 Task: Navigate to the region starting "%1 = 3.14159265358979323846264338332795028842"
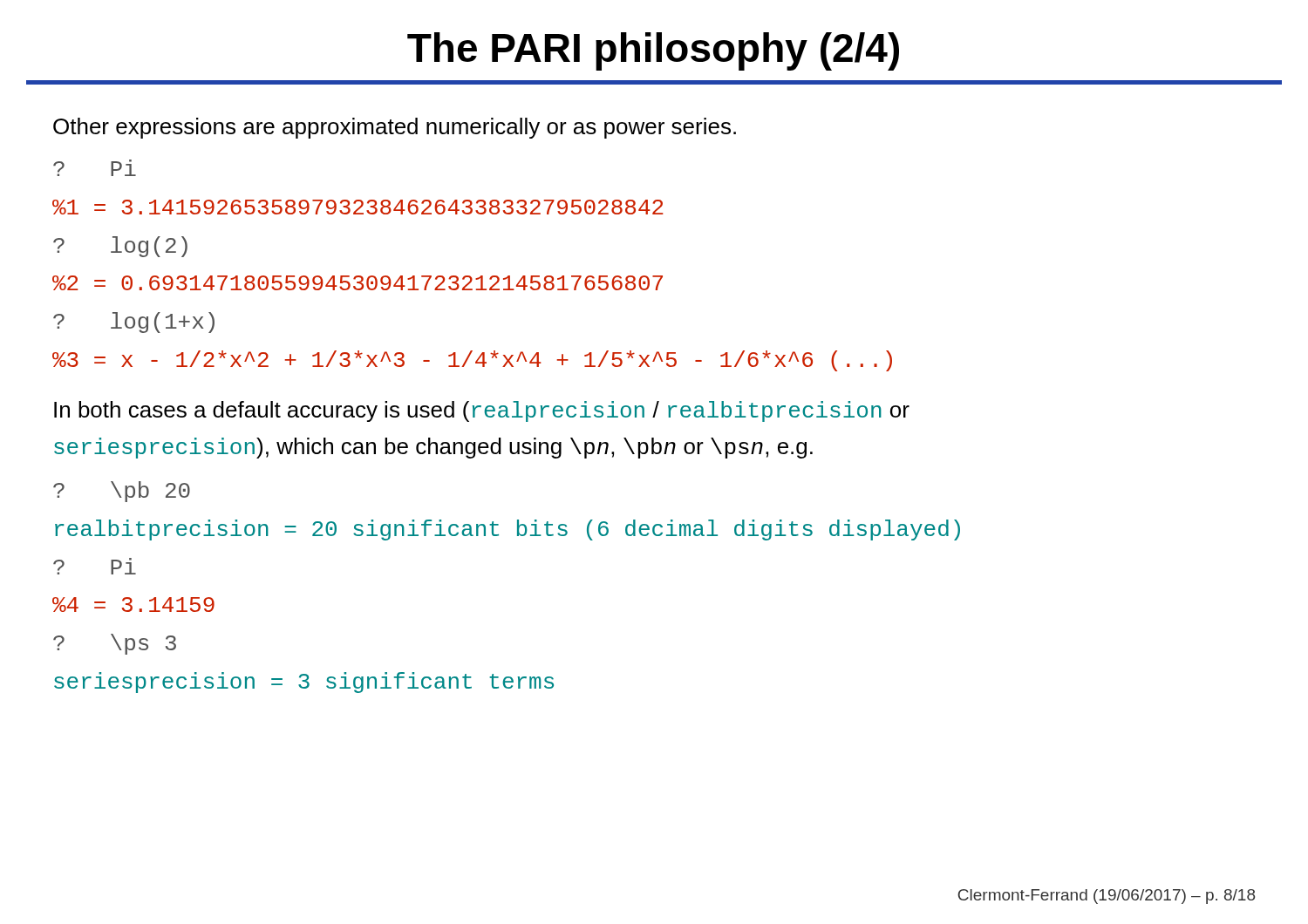tap(358, 208)
